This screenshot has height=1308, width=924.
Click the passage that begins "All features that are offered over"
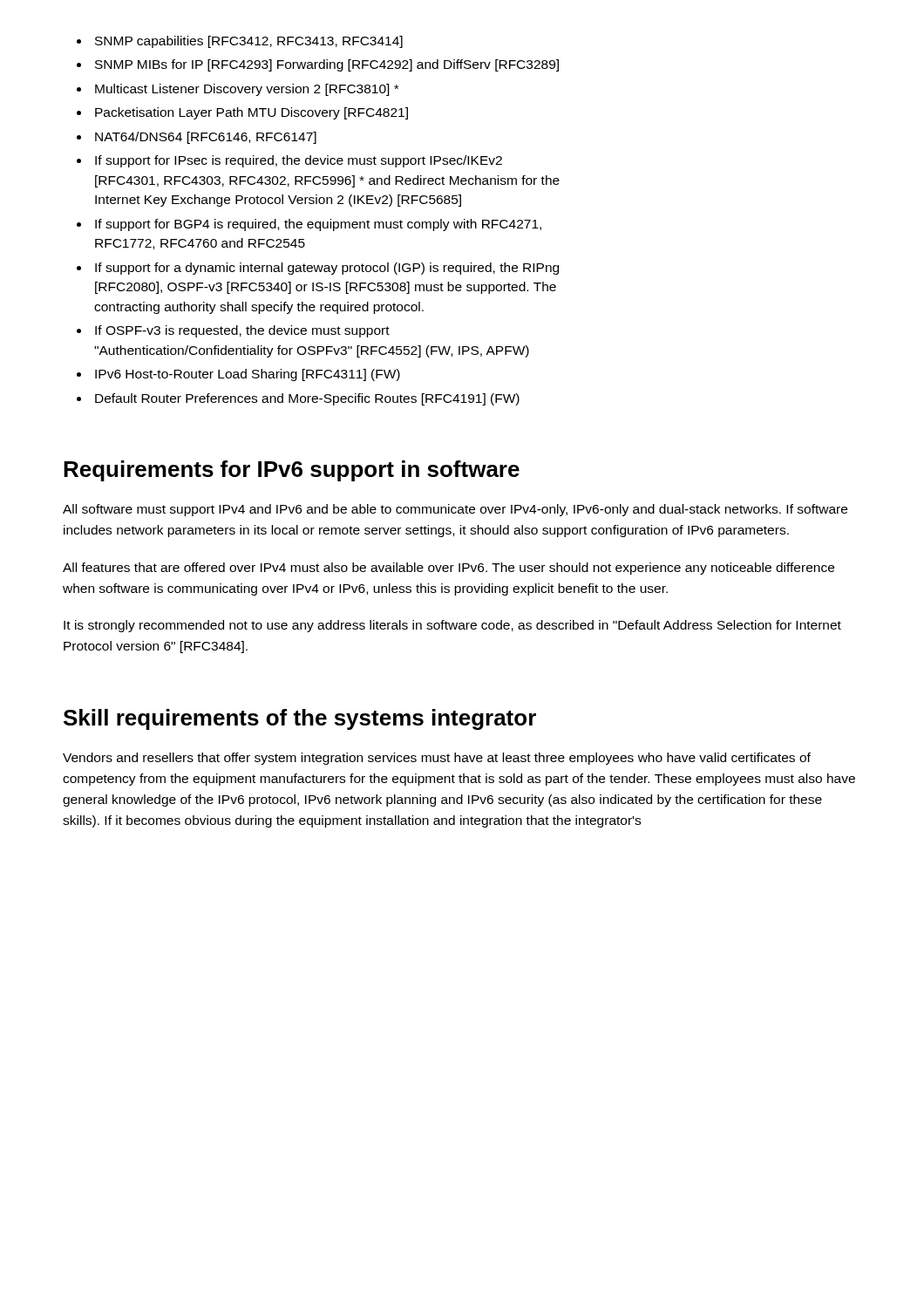[x=449, y=577]
